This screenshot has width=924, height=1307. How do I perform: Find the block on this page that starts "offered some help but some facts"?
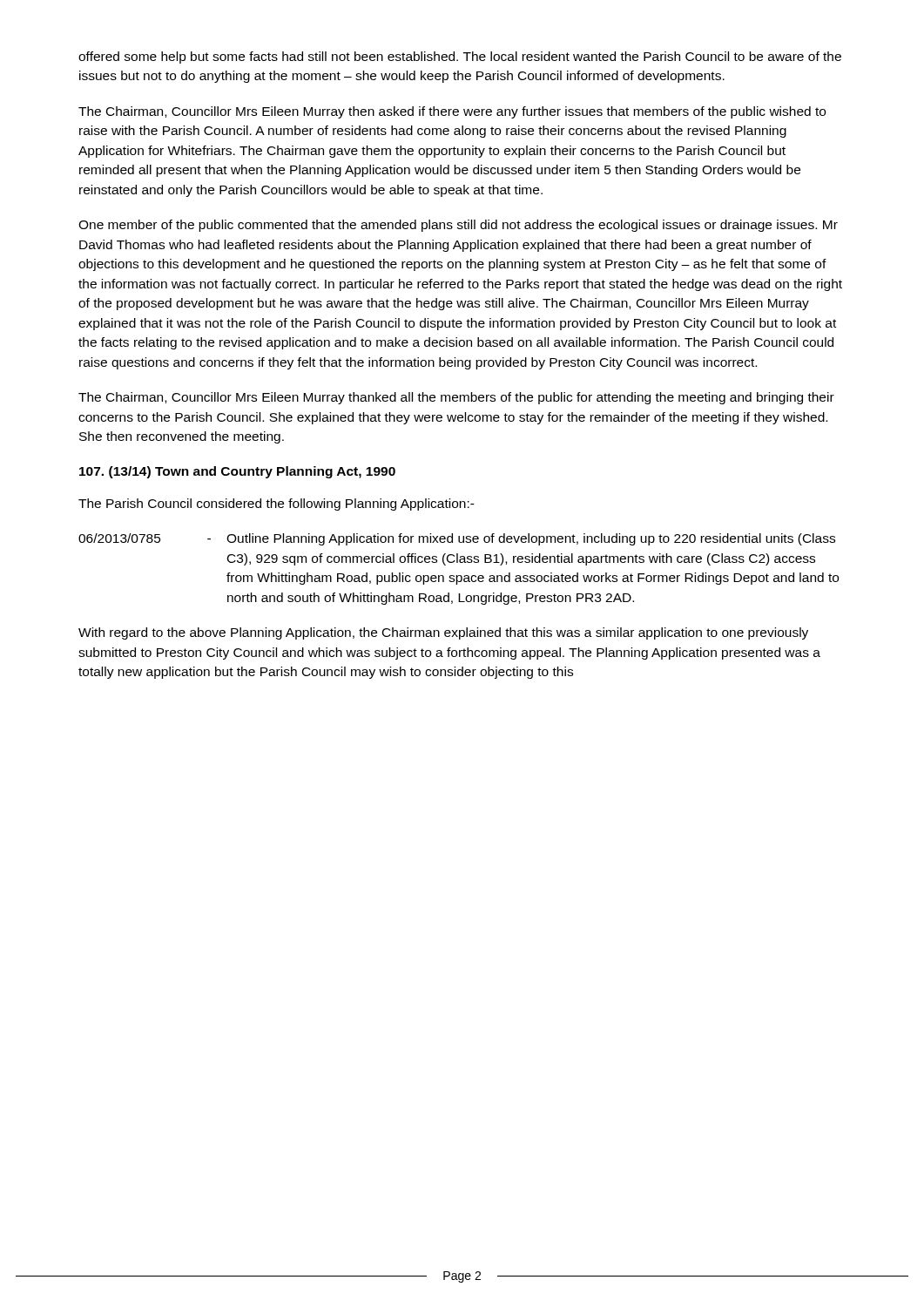click(x=460, y=66)
